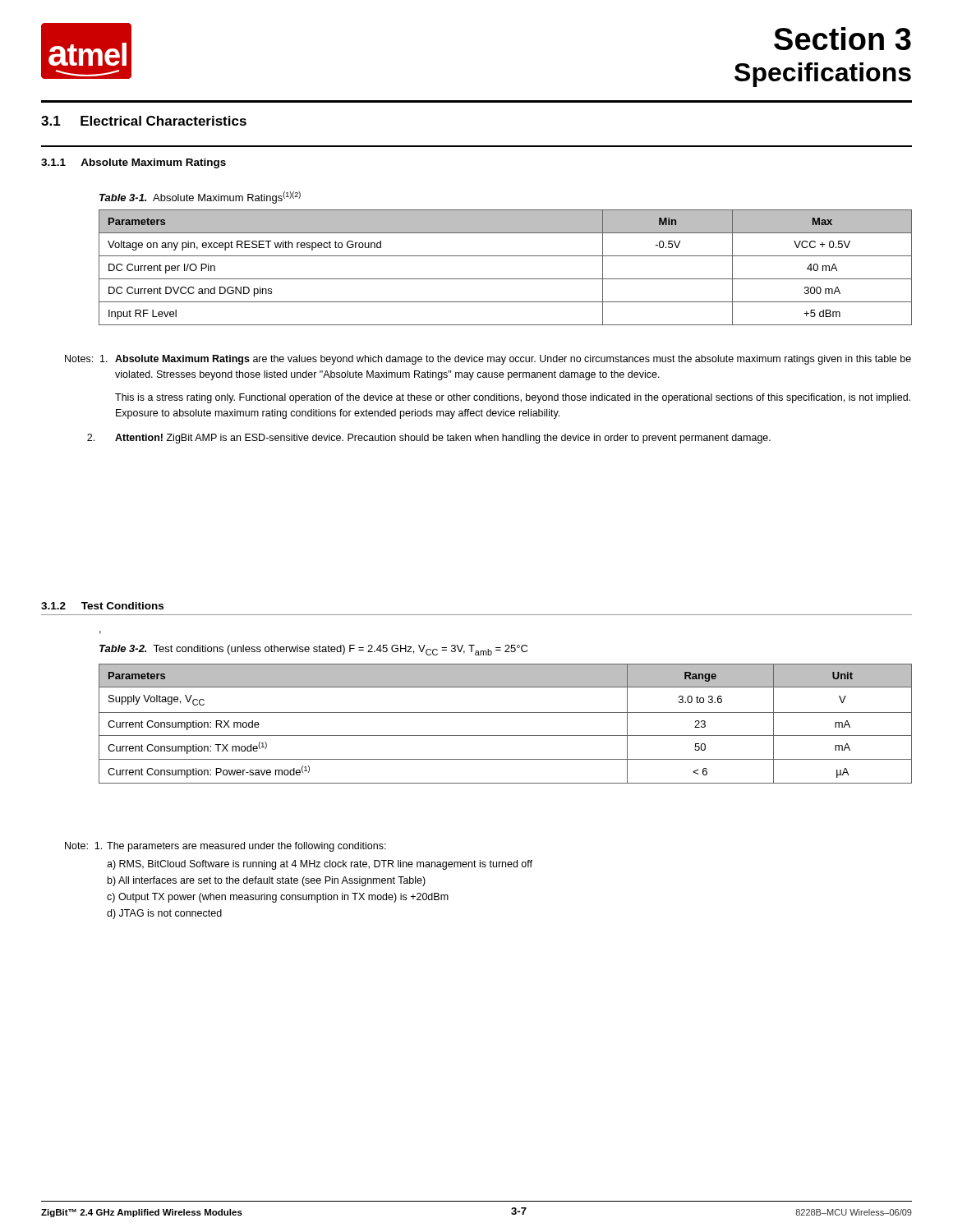Locate the section header with the text "3.1 Electrical Characteristics"
Viewport: 953px width, 1232px height.
(x=144, y=121)
